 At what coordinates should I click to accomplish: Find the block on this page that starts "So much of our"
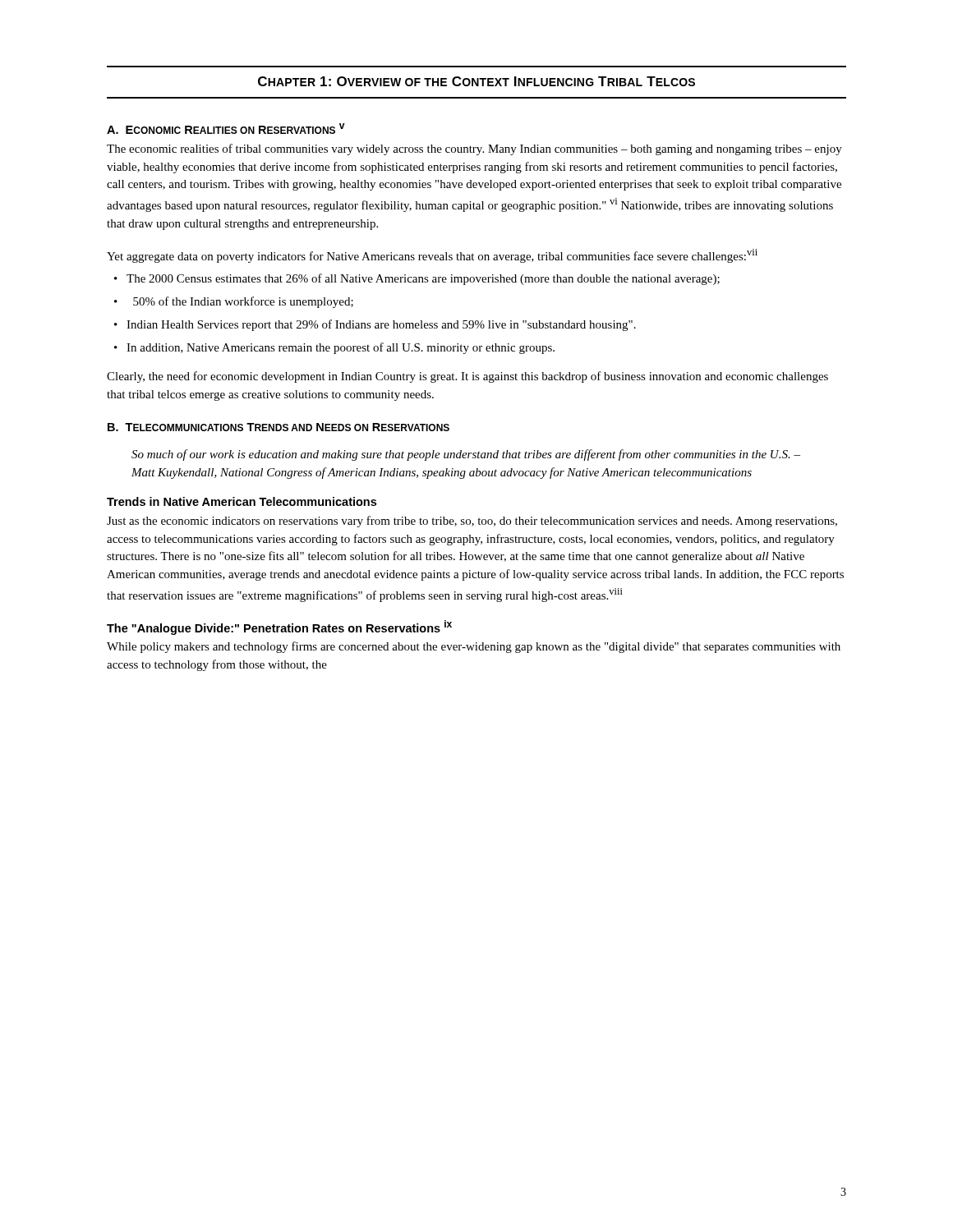point(466,463)
